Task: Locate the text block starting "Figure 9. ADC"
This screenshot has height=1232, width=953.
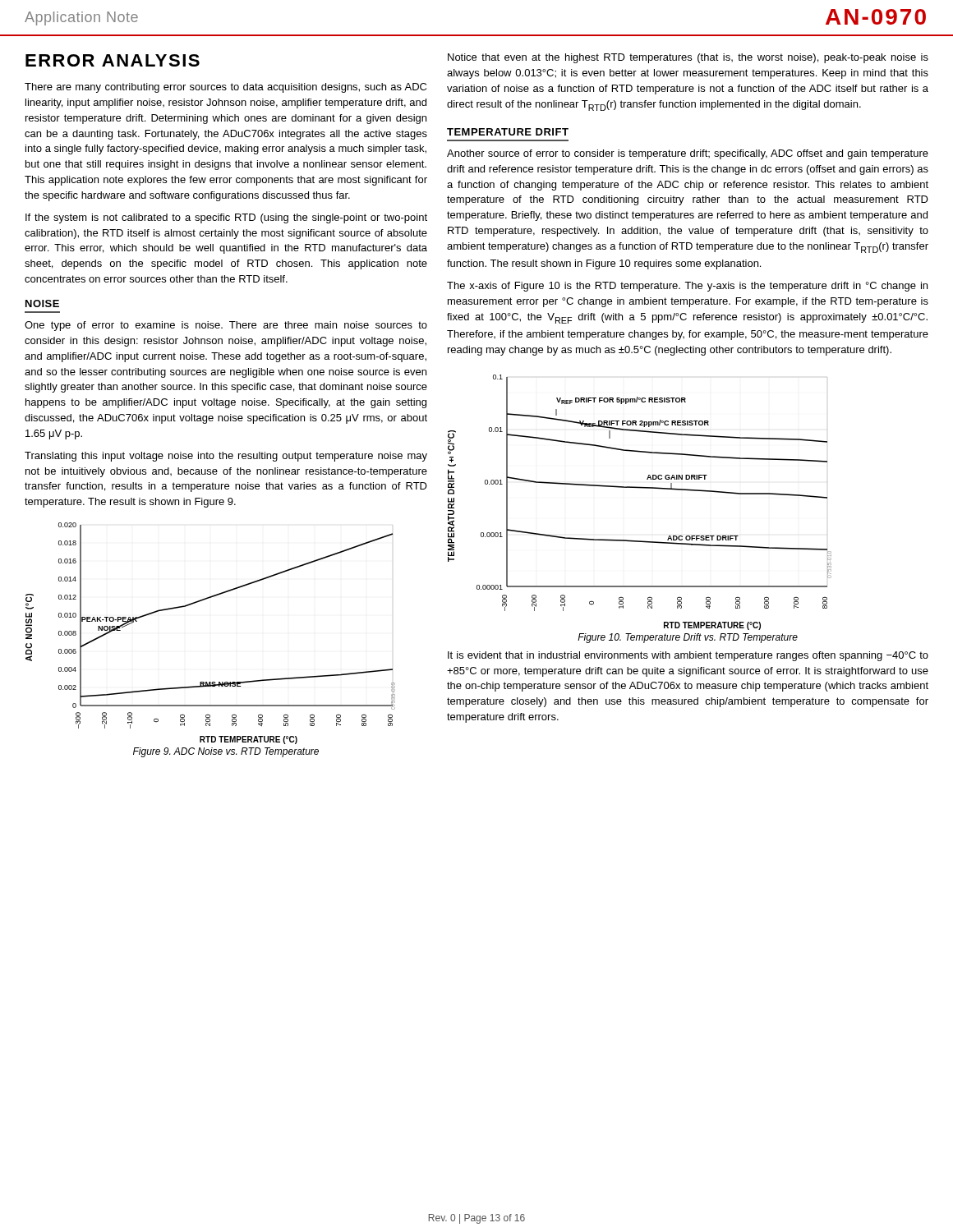Action: (226, 752)
